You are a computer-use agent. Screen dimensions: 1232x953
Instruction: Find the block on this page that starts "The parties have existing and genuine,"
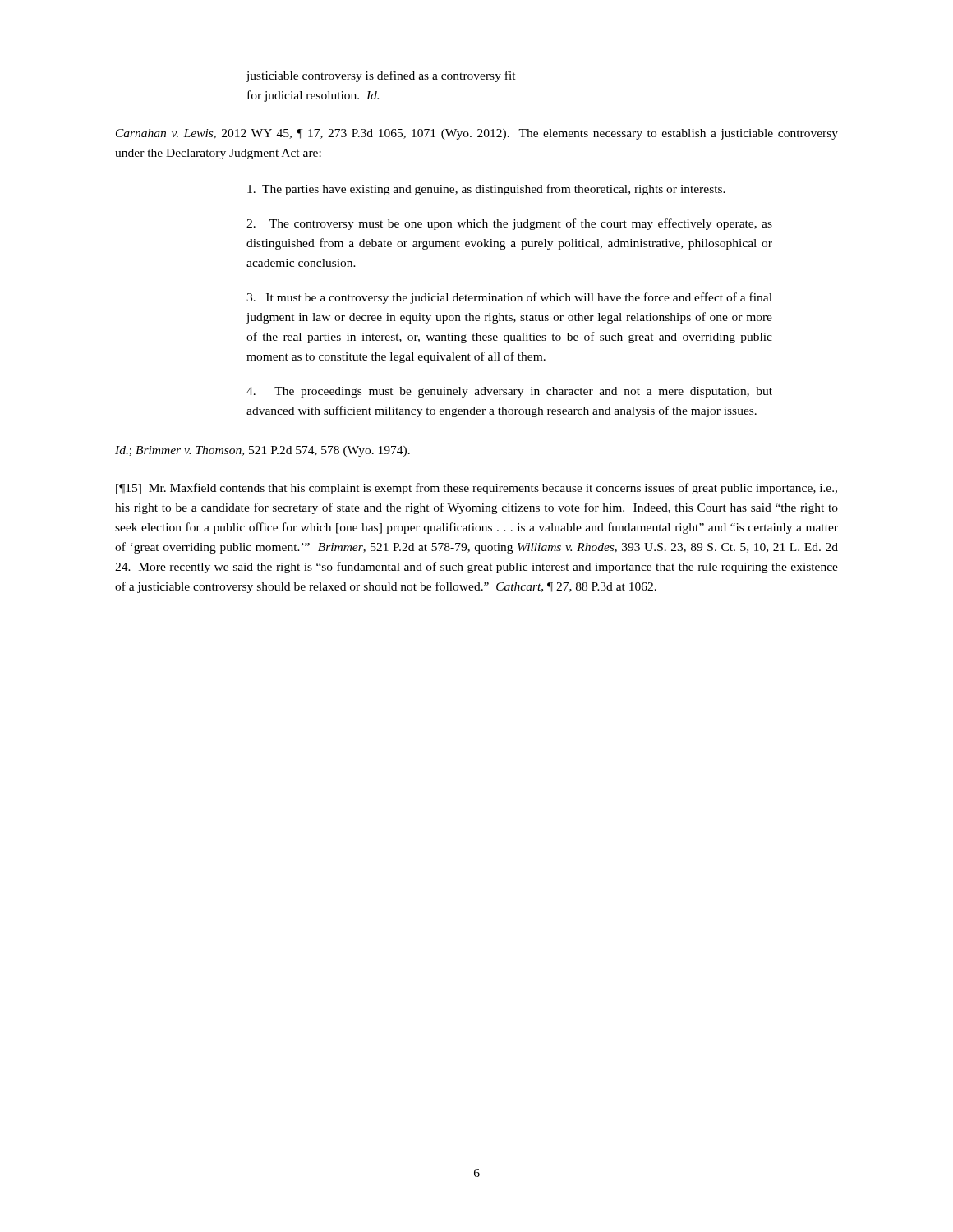486,189
